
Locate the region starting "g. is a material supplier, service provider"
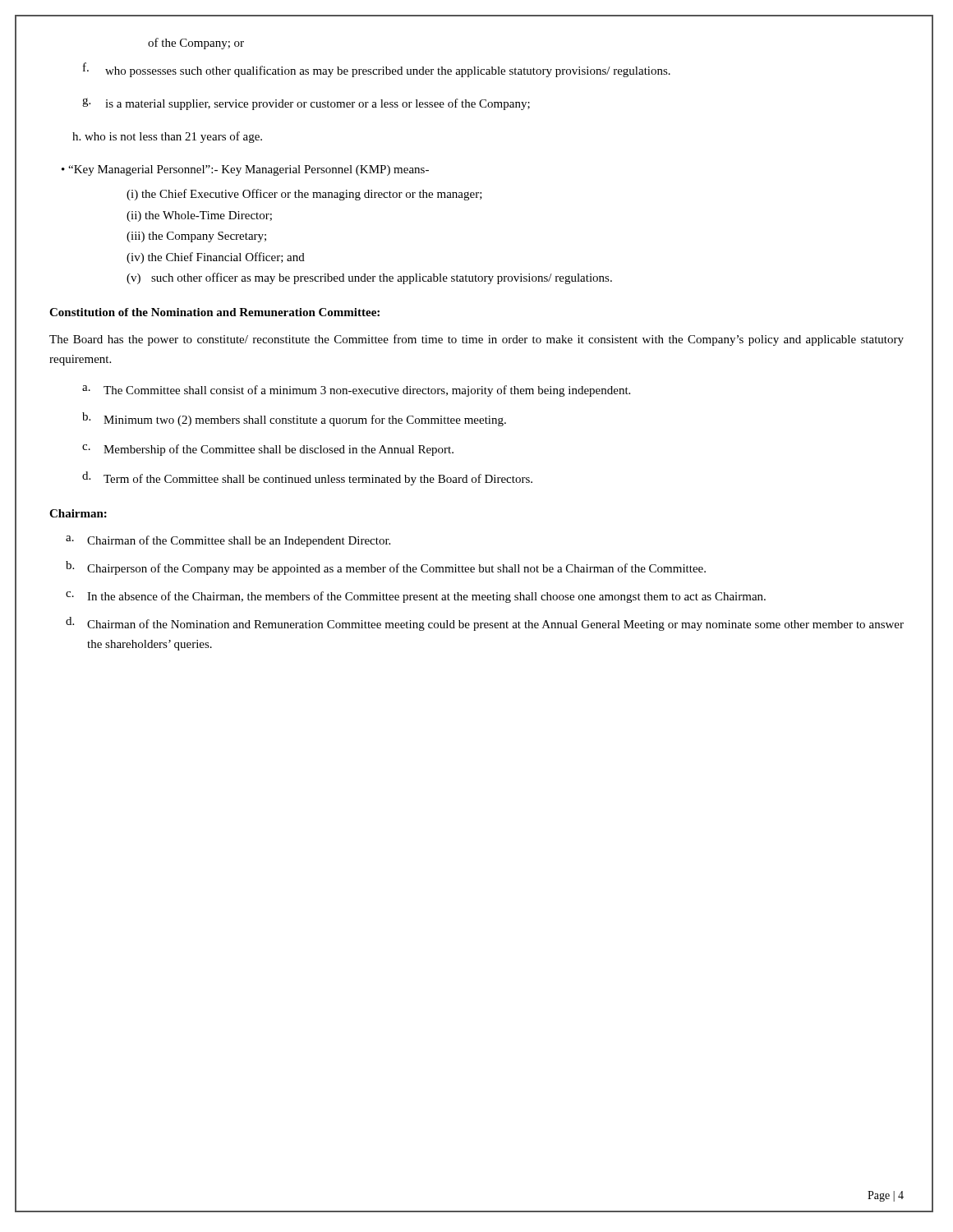coord(493,103)
